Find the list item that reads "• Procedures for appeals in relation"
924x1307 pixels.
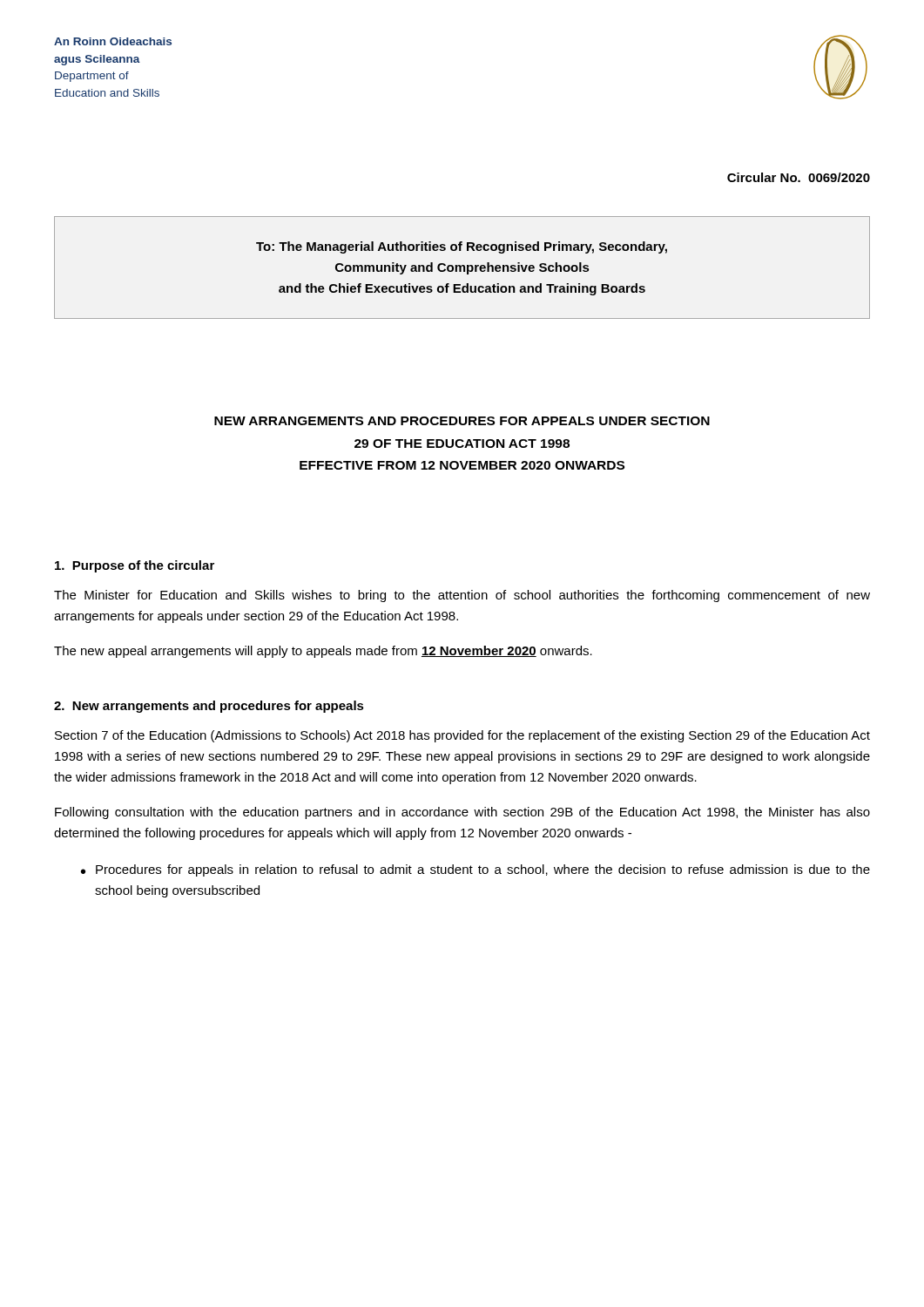pos(475,880)
